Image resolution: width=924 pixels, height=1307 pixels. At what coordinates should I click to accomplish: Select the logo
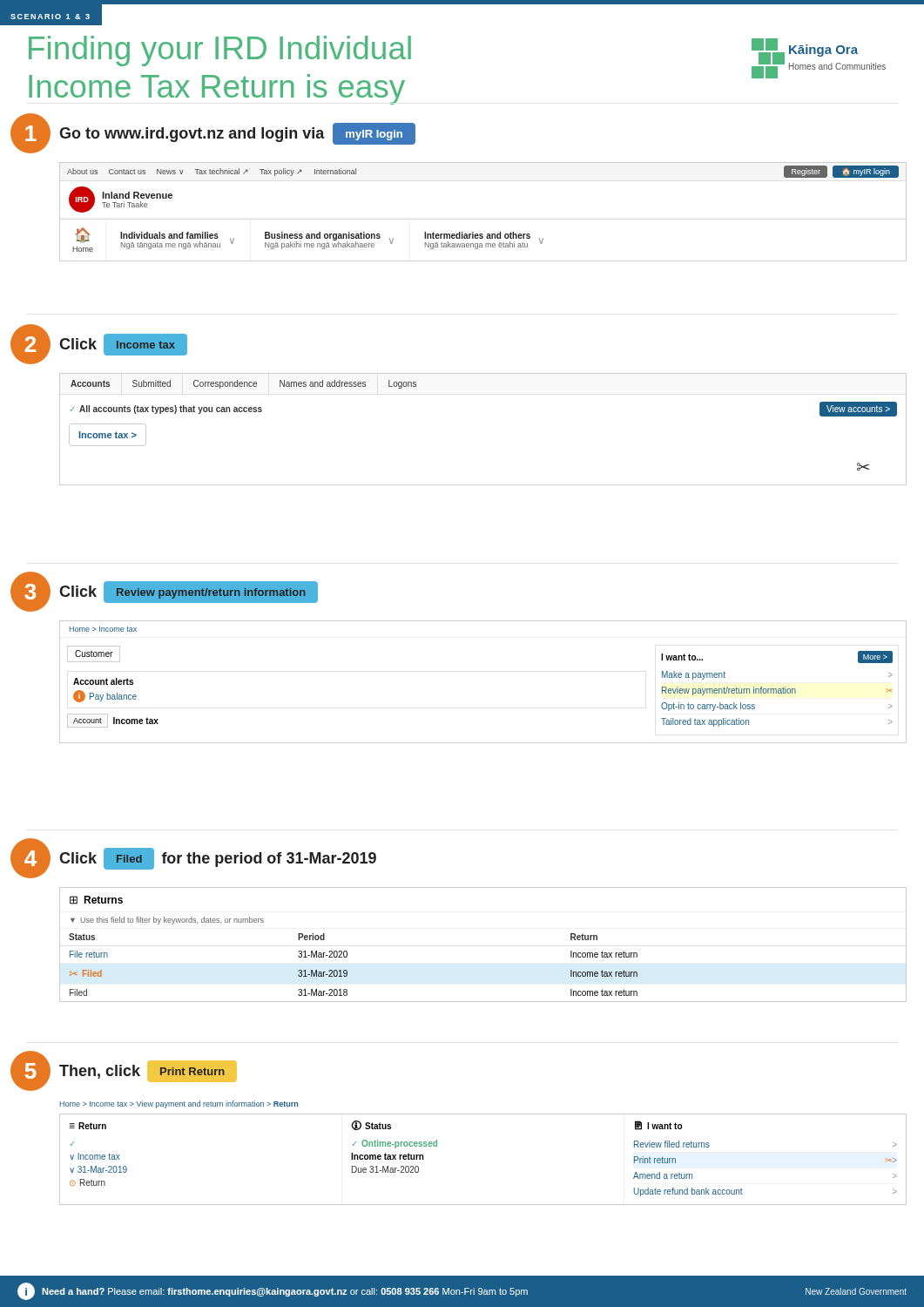[x=826, y=64]
